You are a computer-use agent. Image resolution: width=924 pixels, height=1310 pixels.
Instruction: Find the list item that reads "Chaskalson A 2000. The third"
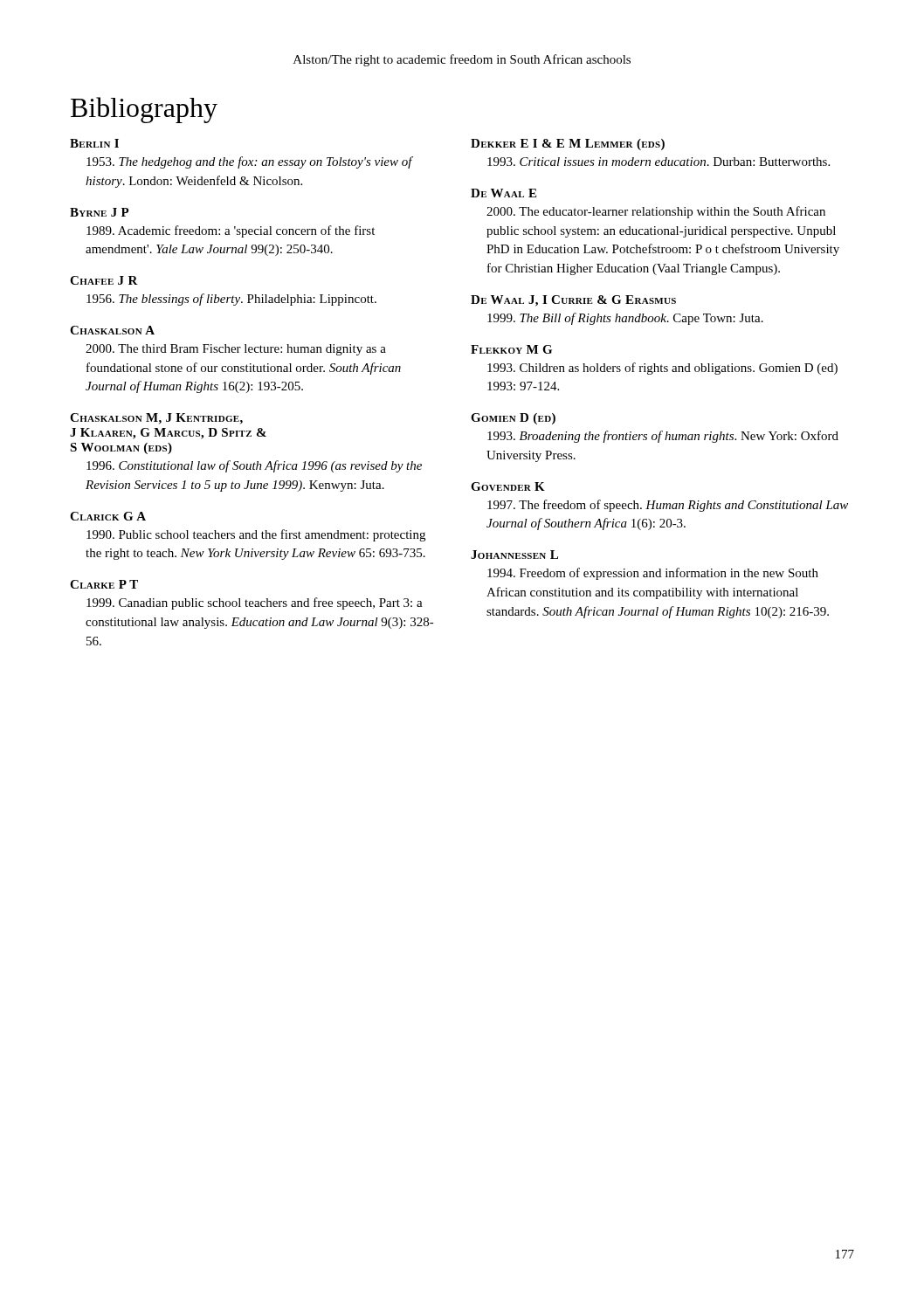(x=253, y=360)
